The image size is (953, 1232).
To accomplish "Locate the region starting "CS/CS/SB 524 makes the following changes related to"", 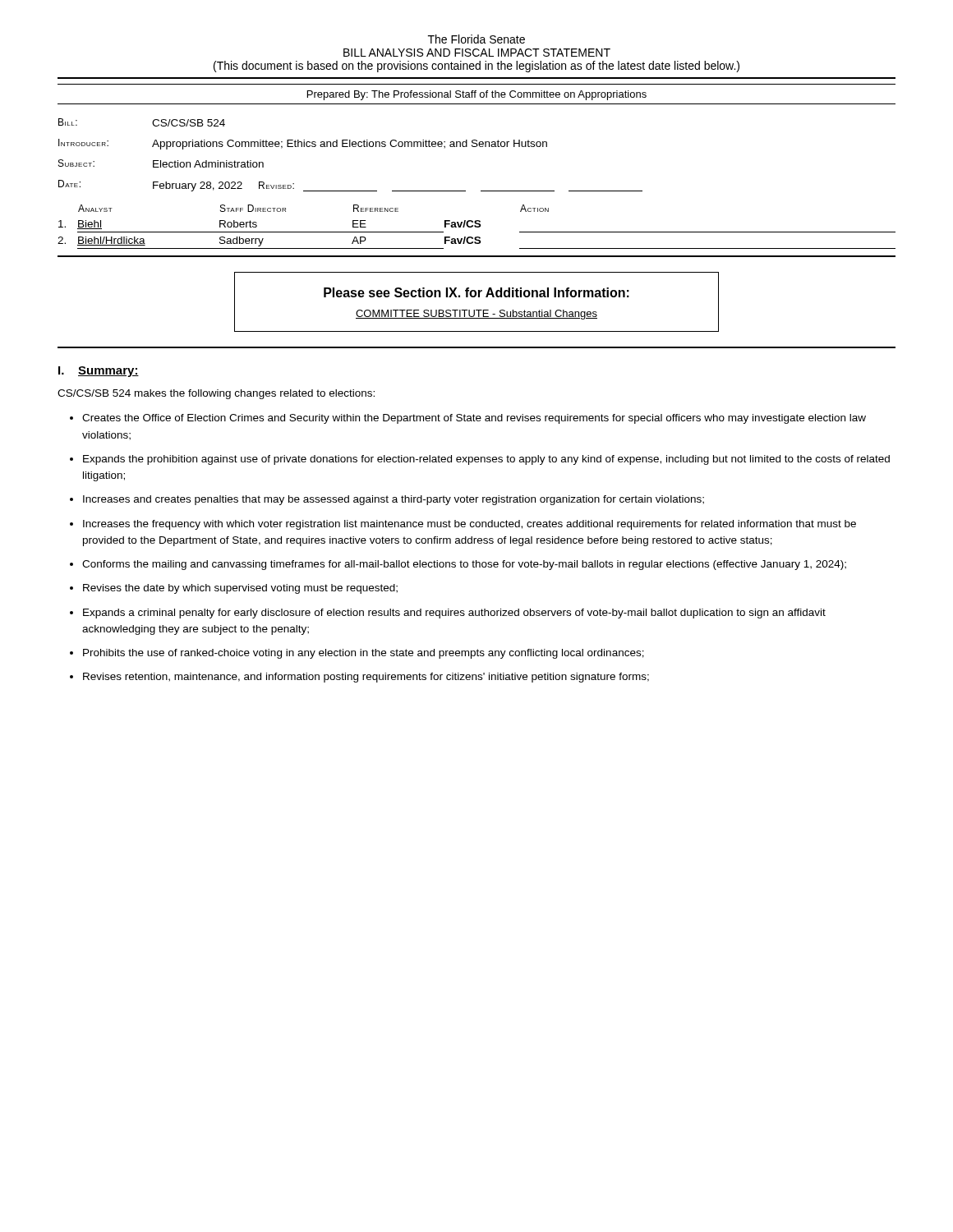I will [217, 393].
